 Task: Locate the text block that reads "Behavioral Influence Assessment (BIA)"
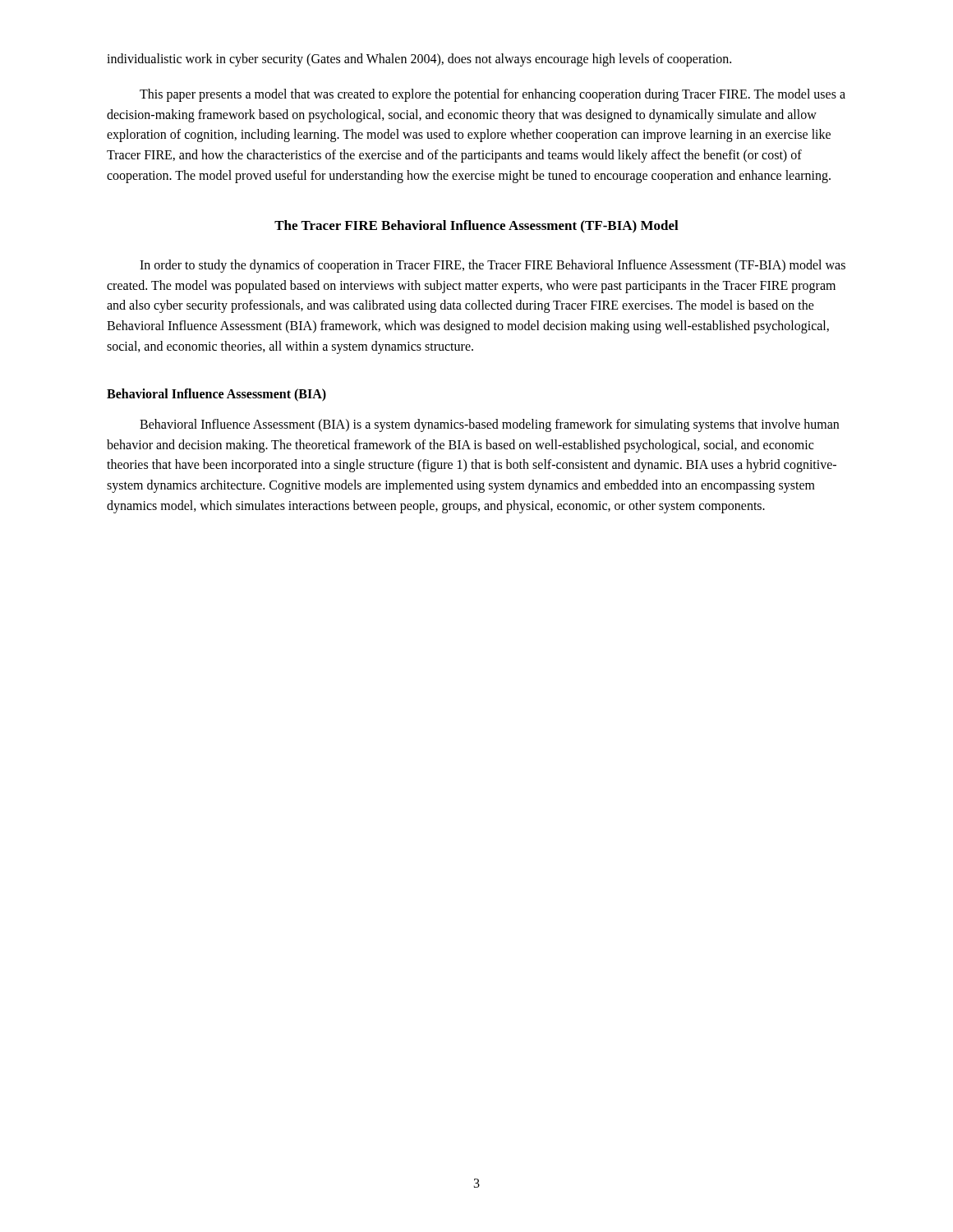(473, 465)
